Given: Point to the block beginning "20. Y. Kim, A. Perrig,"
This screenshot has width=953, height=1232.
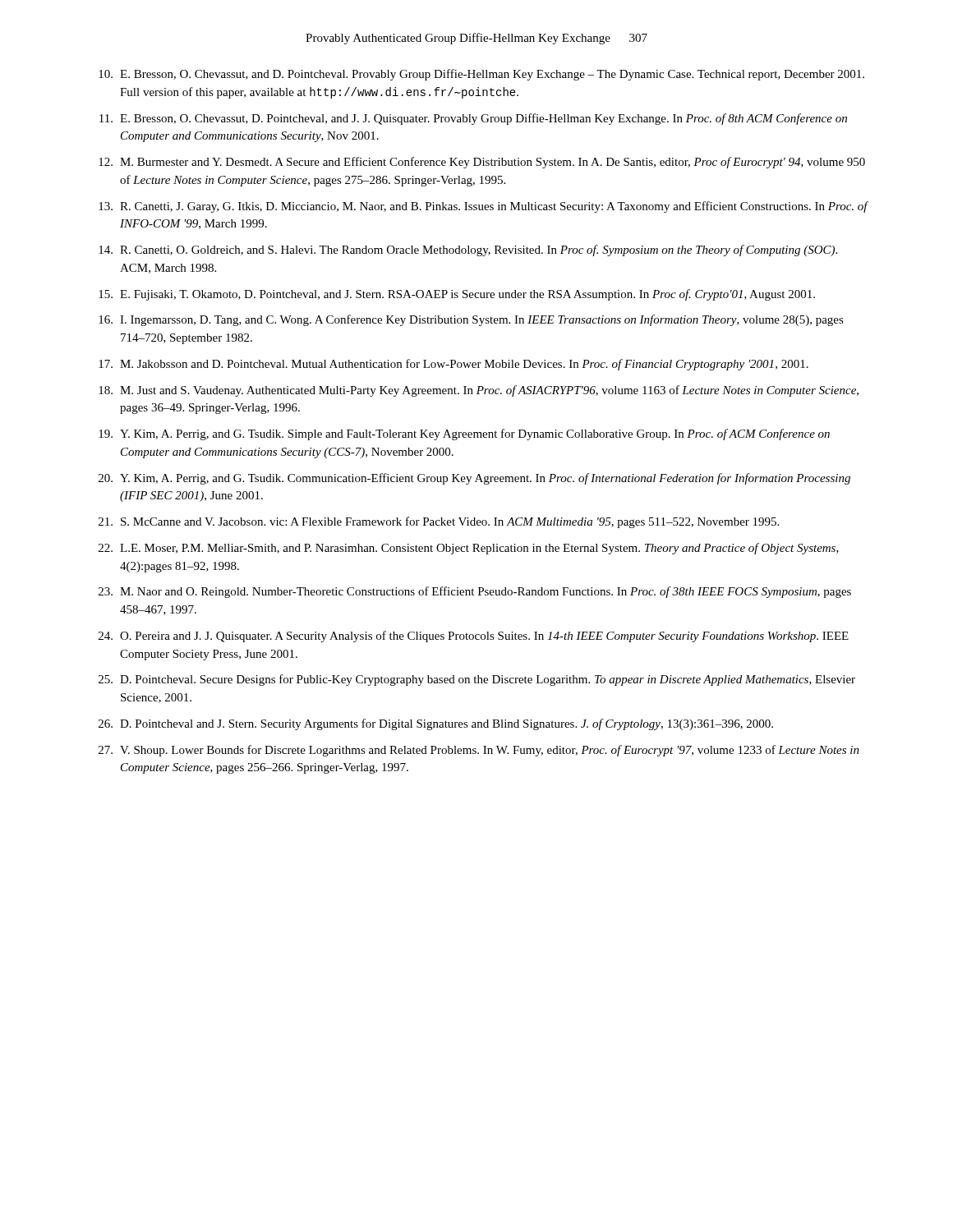Looking at the screenshot, I should tap(476, 487).
